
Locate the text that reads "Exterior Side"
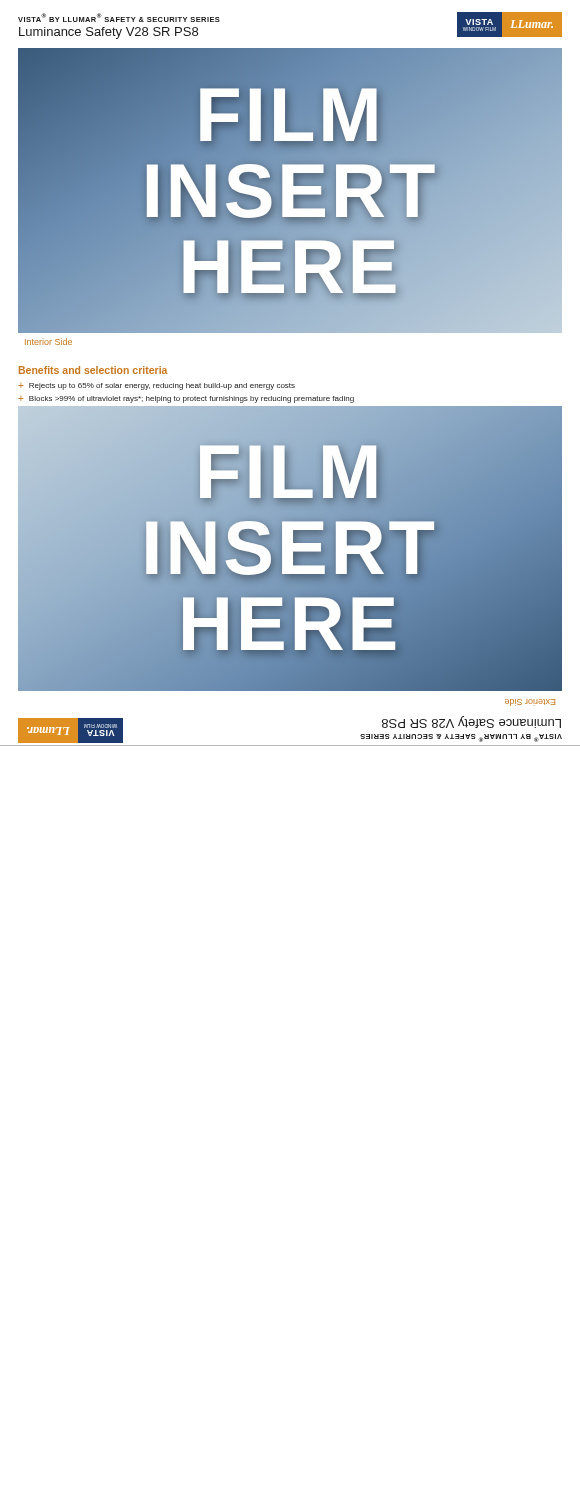click(x=530, y=702)
